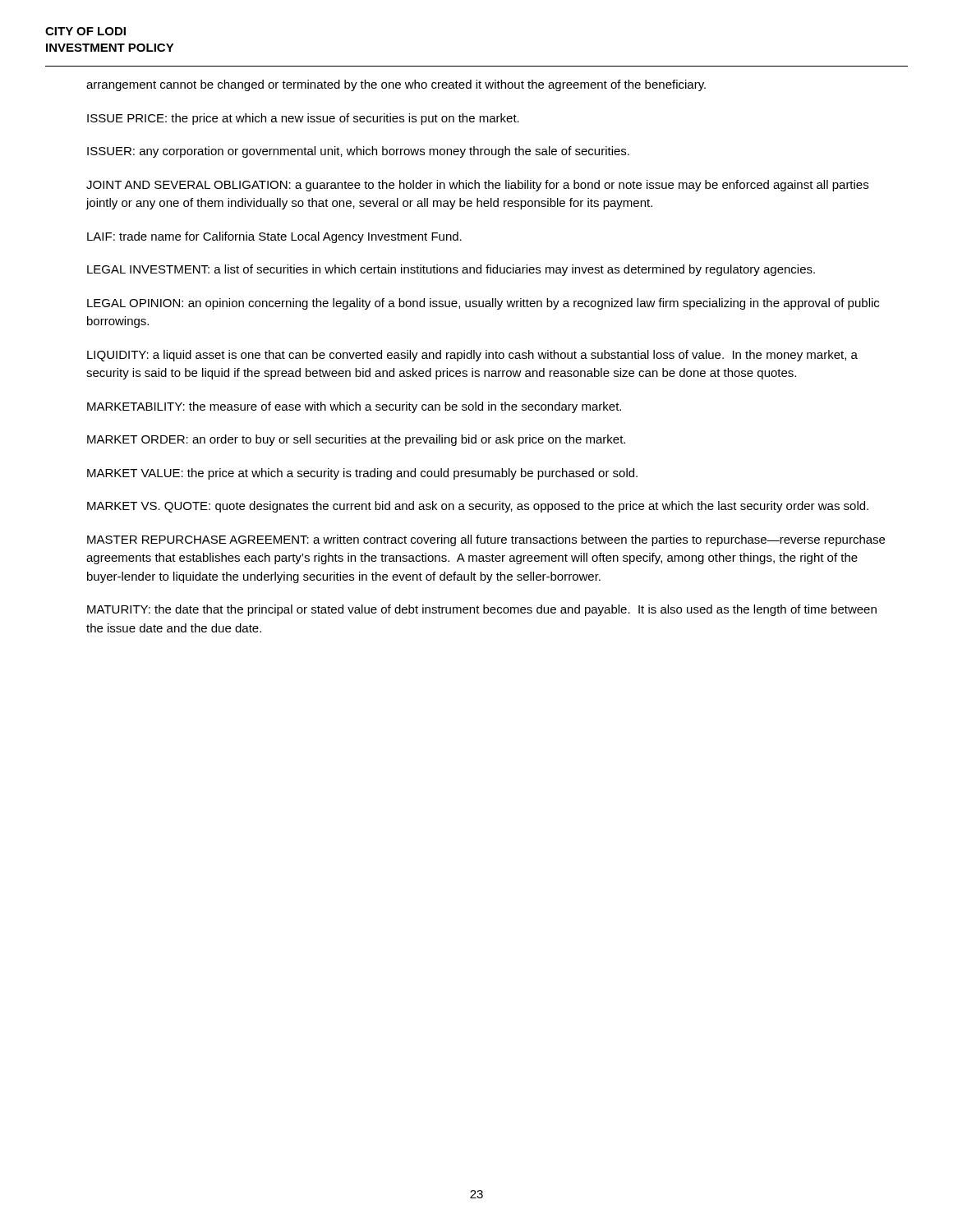The height and width of the screenshot is (1232, 953).
Task: Select the text block with the text "LEGAL INVESTMENT: a list"
Action: [x=451, y=269]
